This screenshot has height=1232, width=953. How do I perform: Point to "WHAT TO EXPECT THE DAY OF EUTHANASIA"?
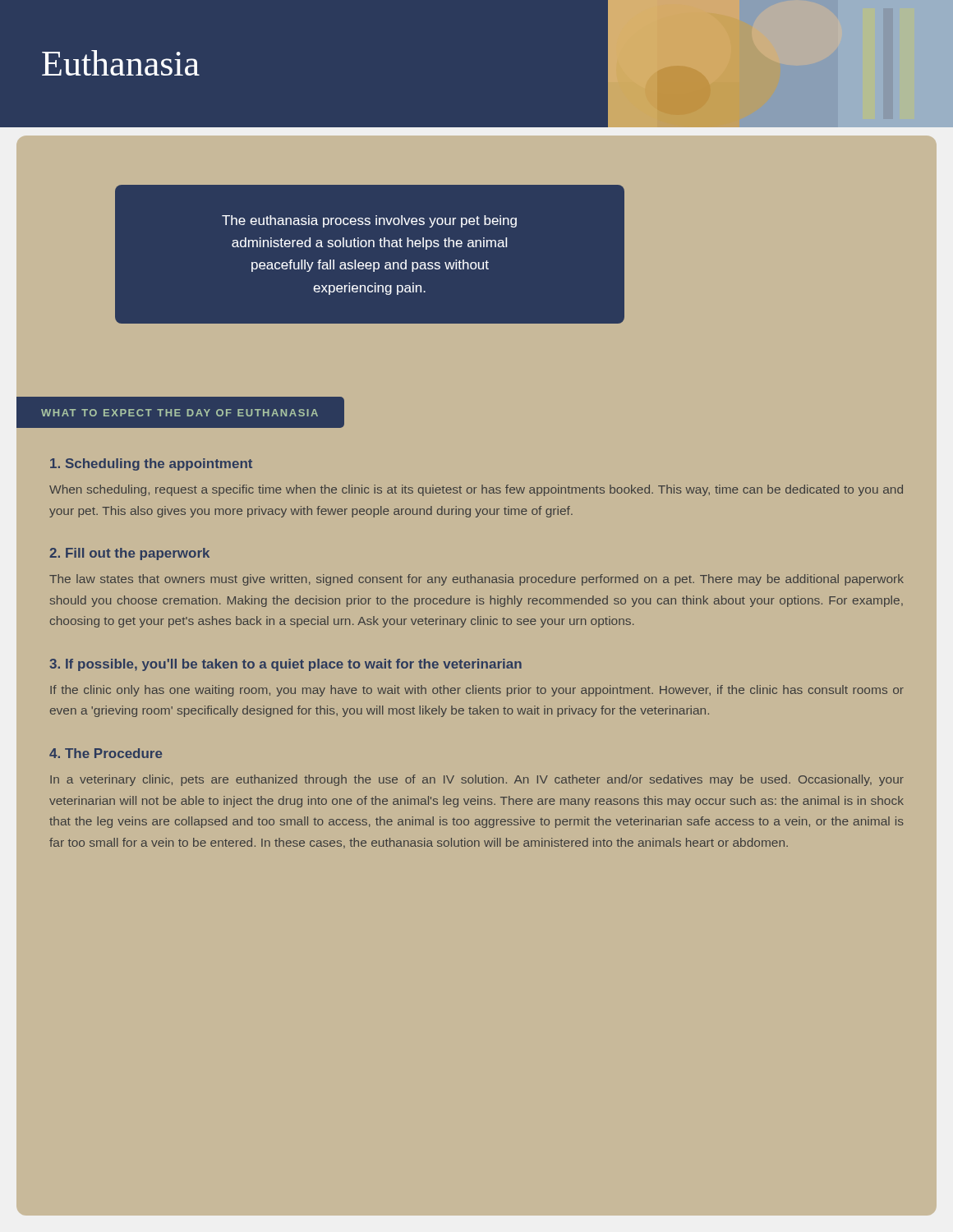[180, 413]
